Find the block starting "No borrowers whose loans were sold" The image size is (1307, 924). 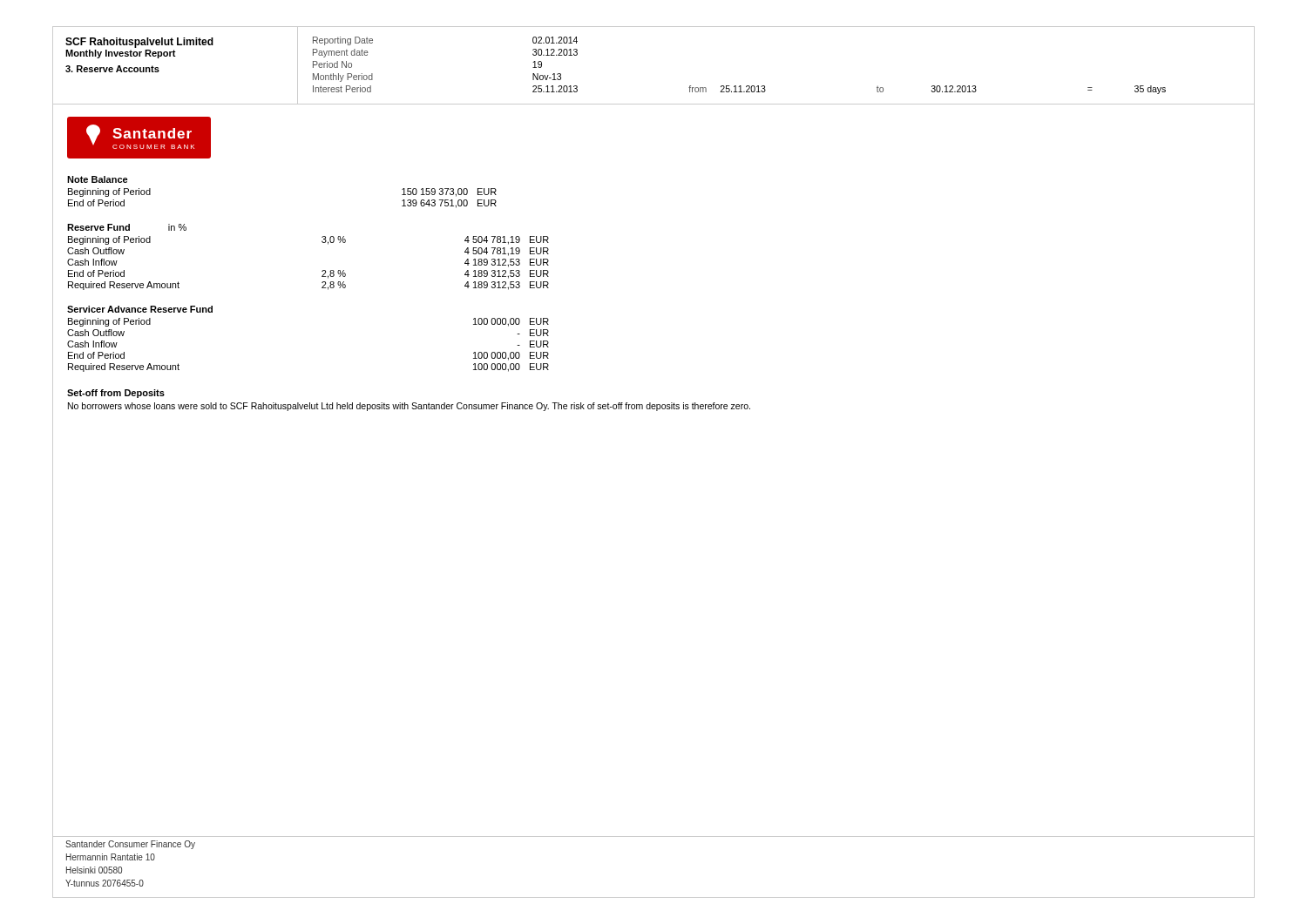[x=409, y=406]
